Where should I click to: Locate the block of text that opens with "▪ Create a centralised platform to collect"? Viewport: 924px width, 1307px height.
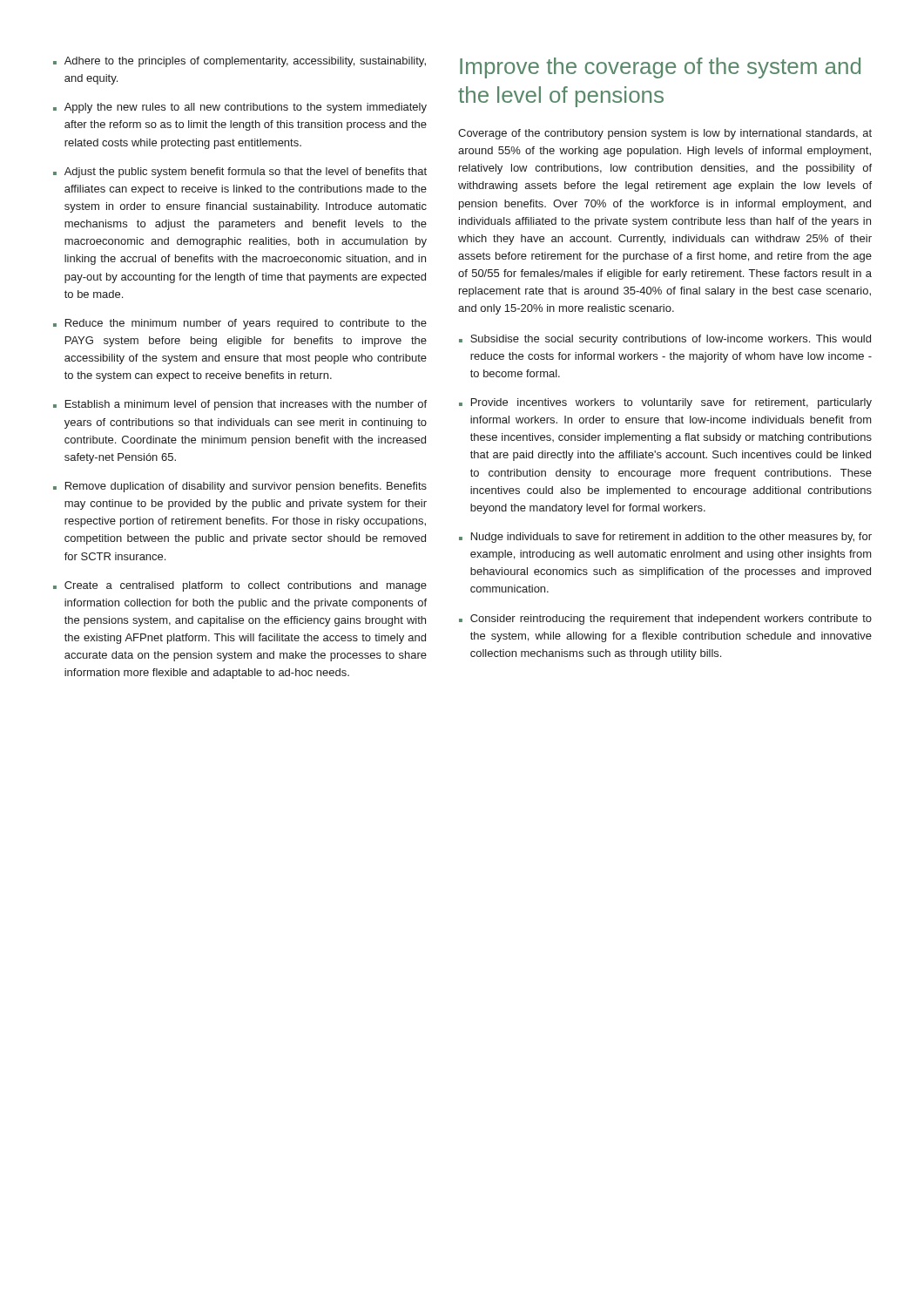(240, 629)
